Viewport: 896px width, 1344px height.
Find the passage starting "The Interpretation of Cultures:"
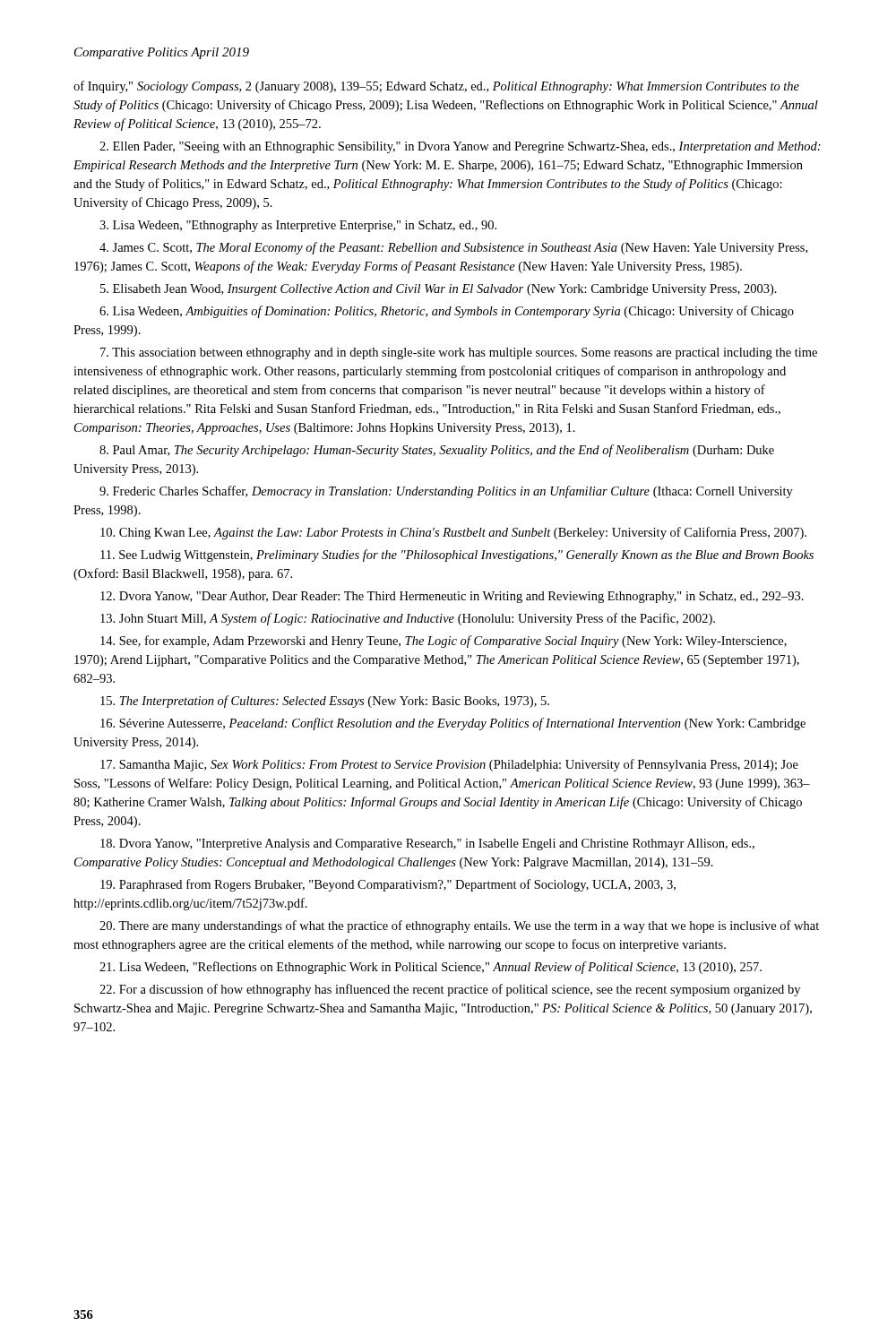325,701
